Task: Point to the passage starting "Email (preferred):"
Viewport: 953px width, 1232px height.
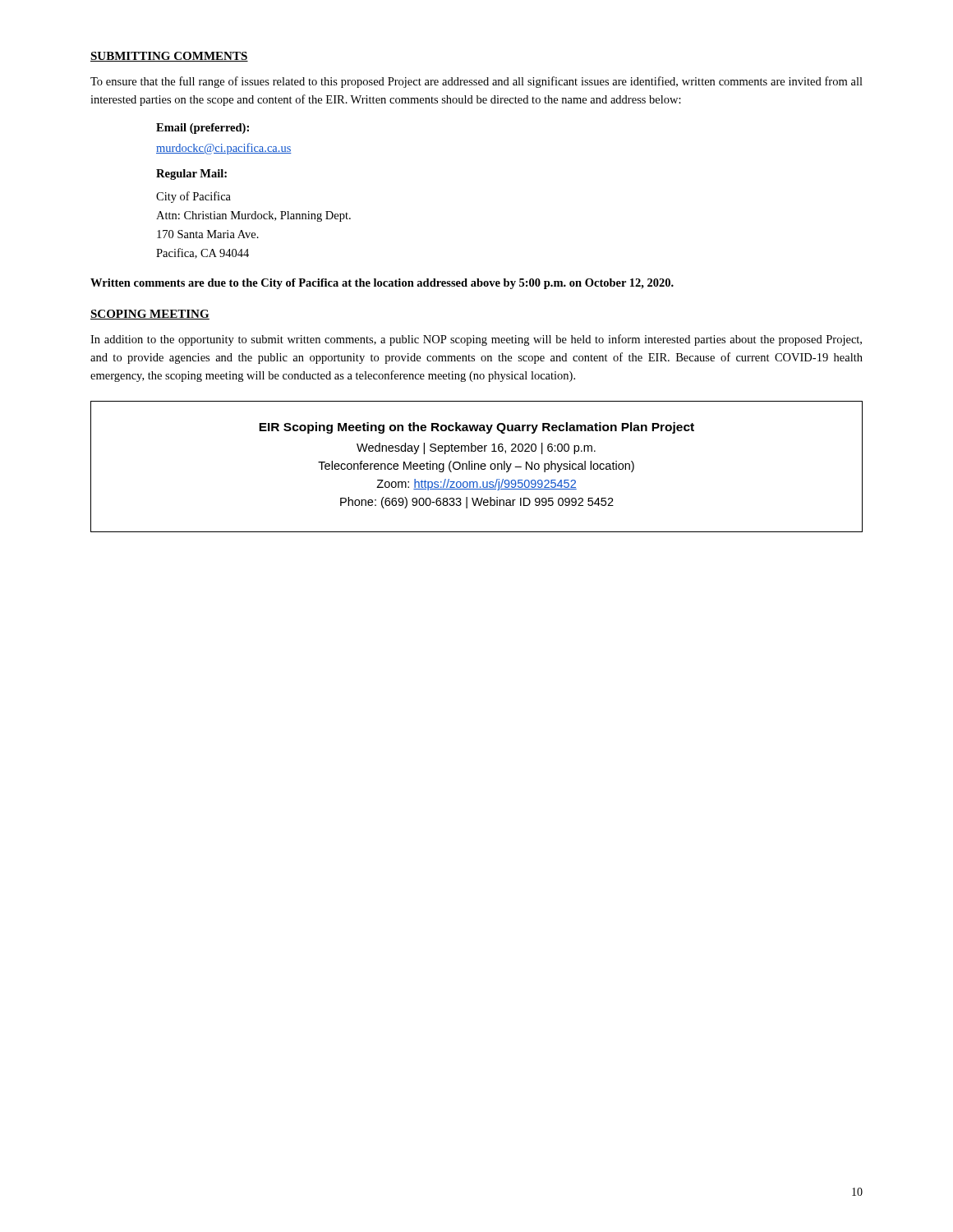Action: pyautogui.click(x=203, y=127)
